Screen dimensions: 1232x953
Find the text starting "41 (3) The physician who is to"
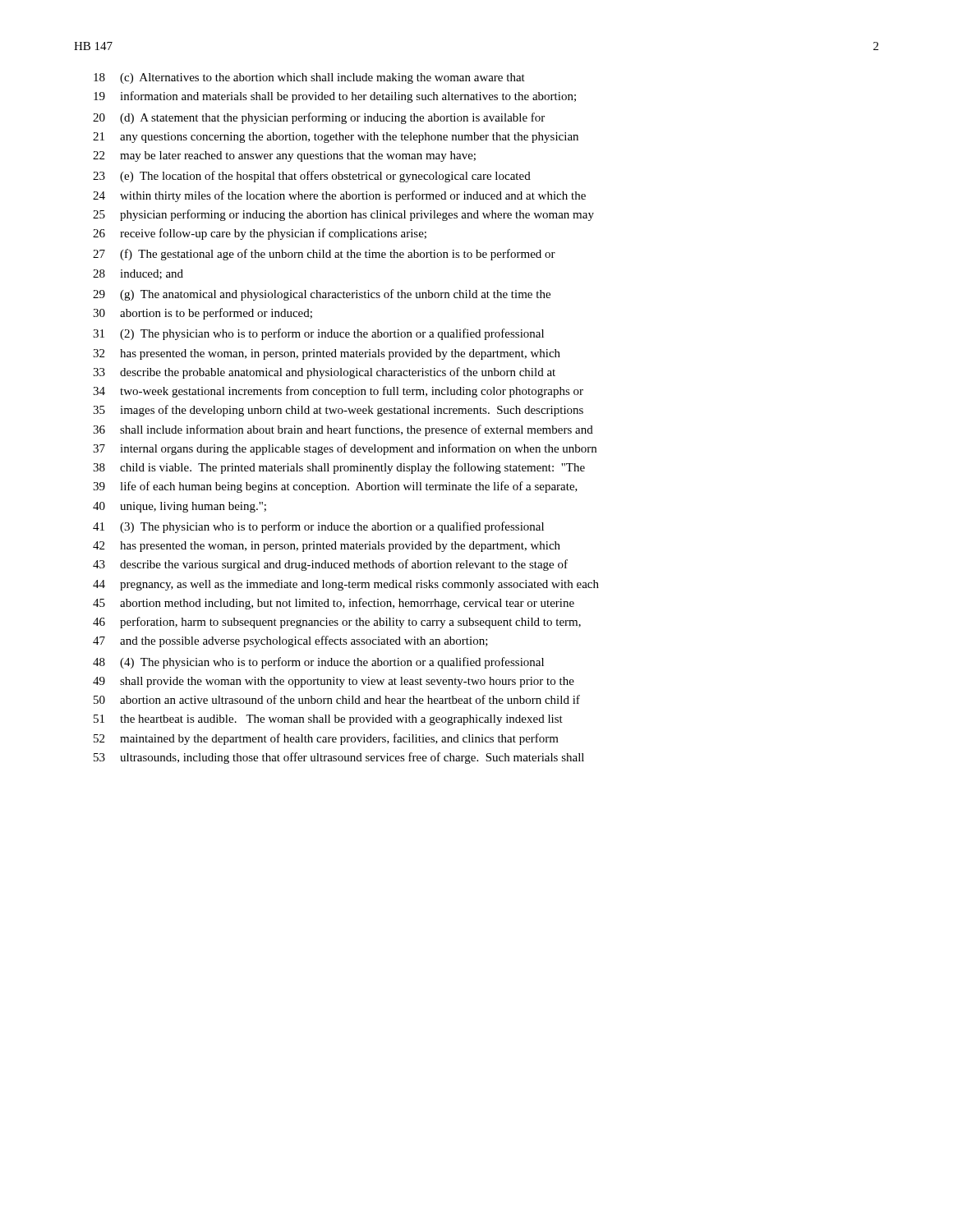click(476, 584)
